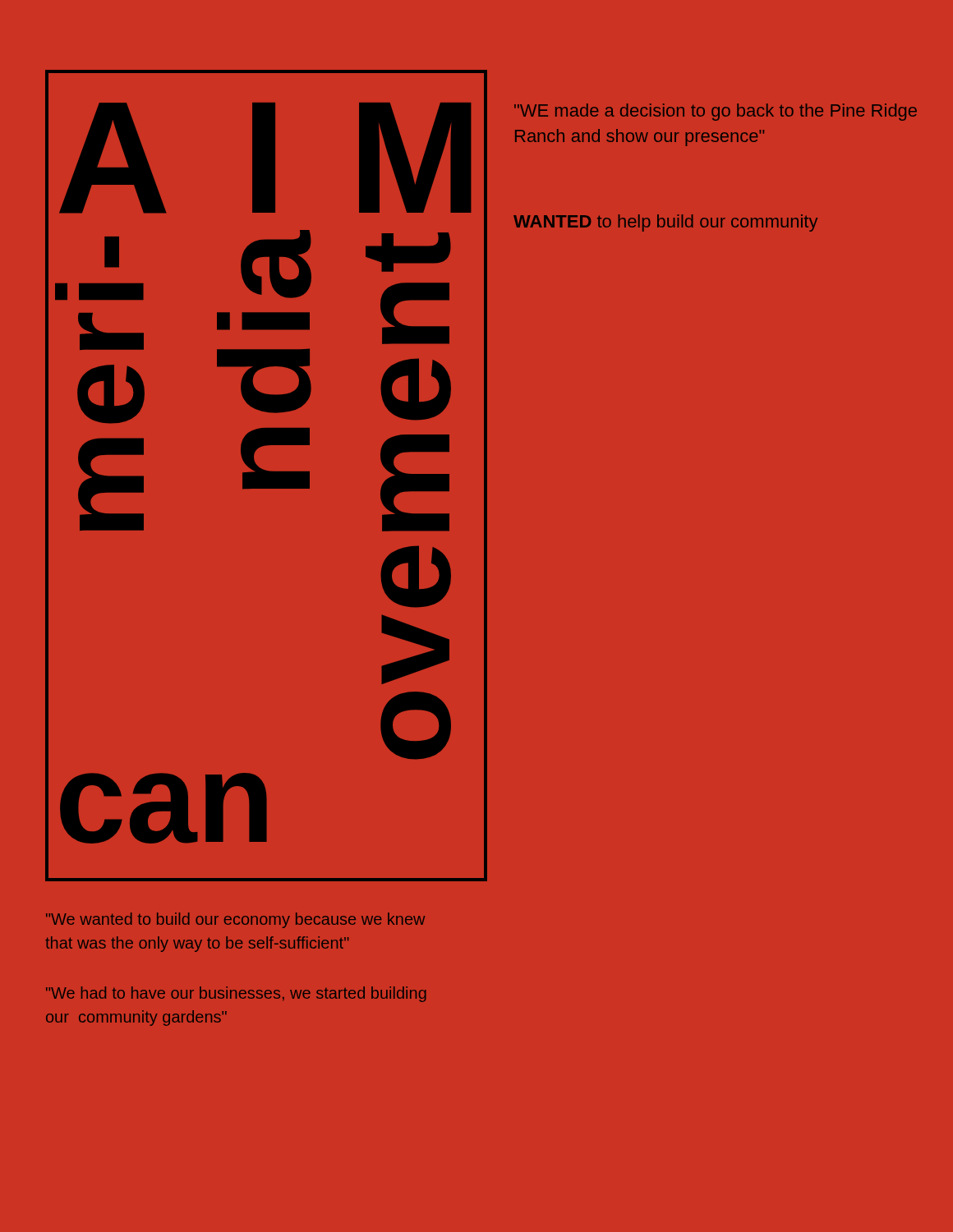
Task: Click on the text block with the text ""WE made a decision to go back"
Action: (x=716, y=123)
